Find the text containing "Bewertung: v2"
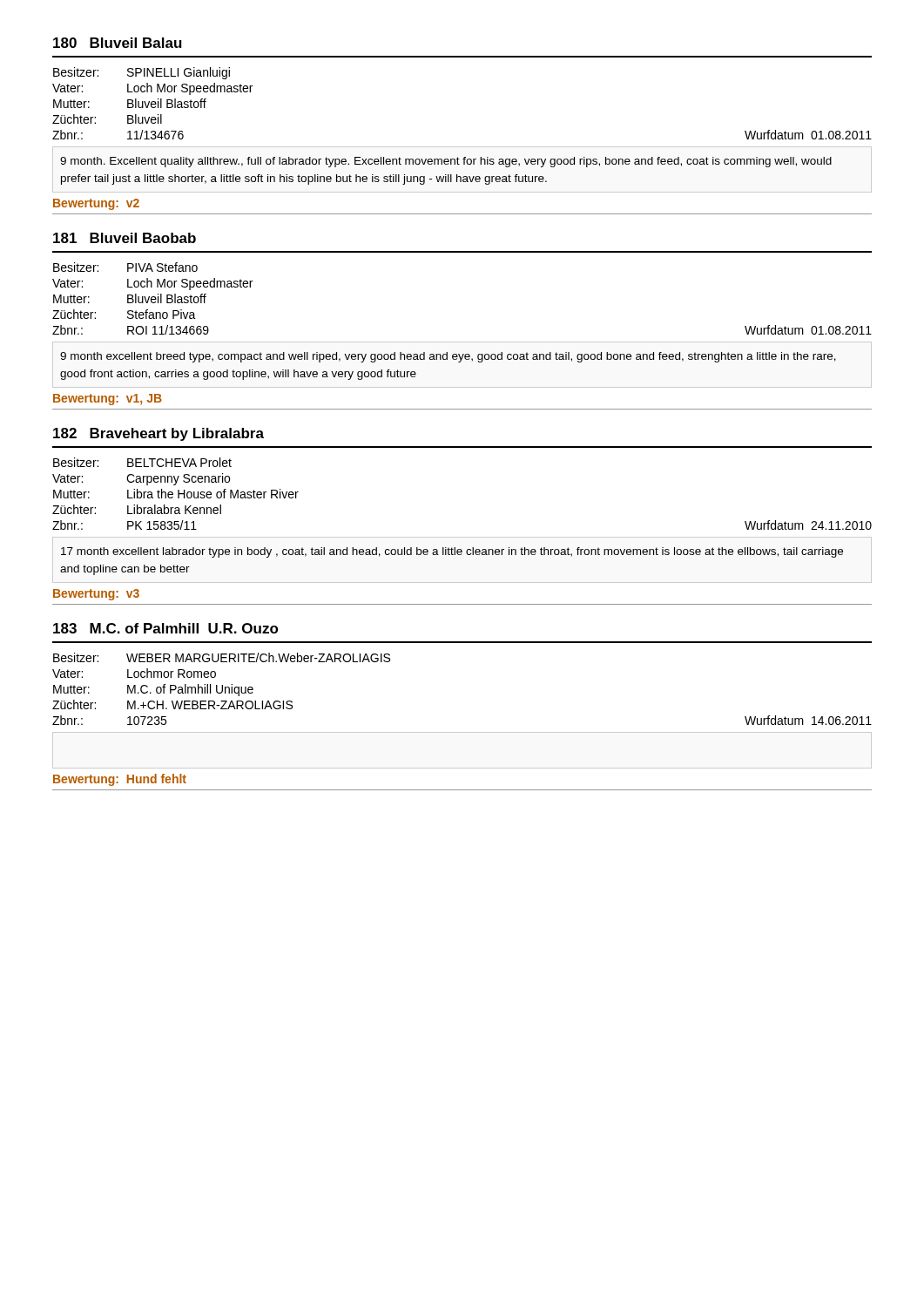This screenshot has height=1307, width=924. (x=96, y=203)
